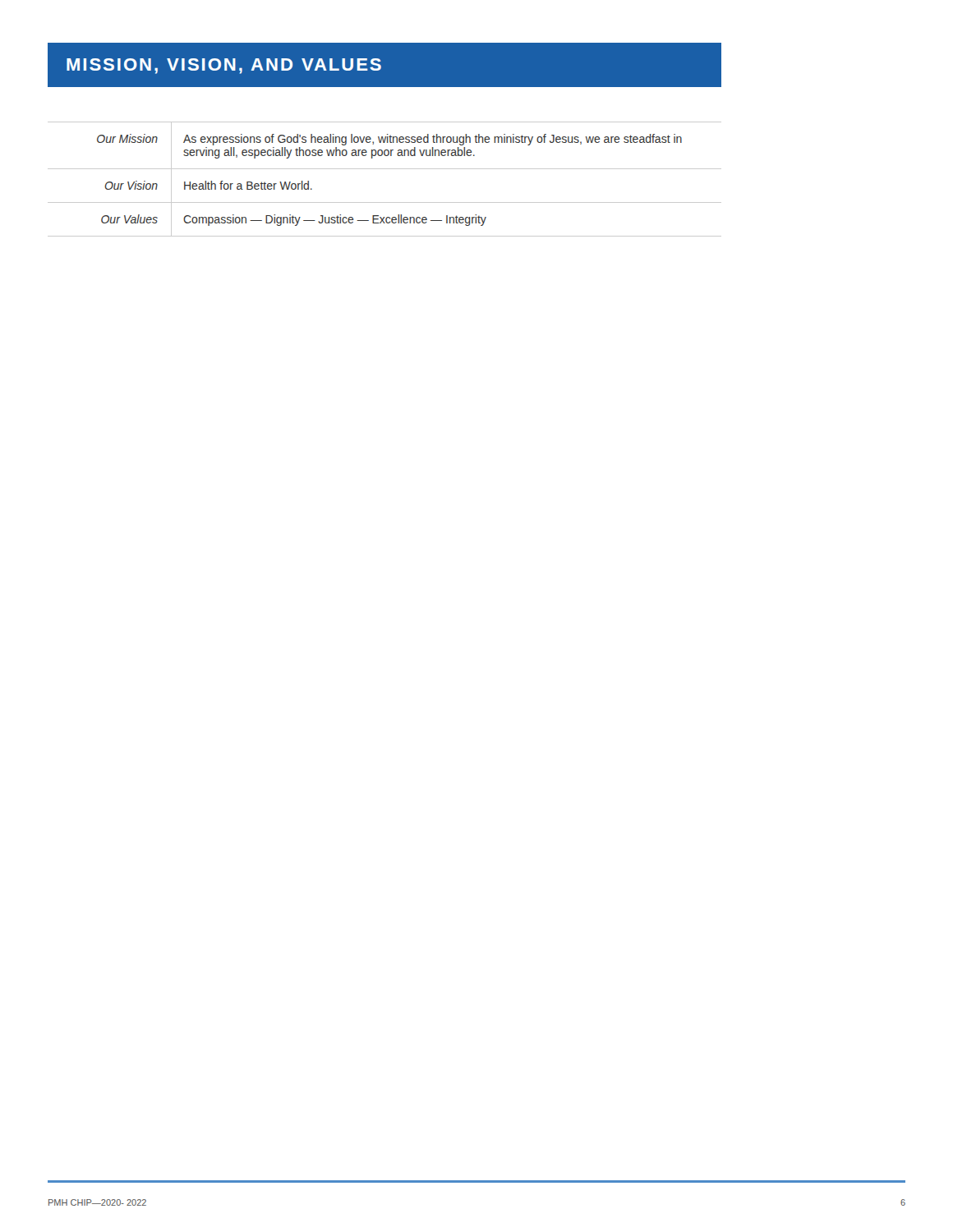Locate the text "MISSION, VISION, AND VALUES"
Viewport: 953px width, 1232px height.
click(x=224, y=64)
